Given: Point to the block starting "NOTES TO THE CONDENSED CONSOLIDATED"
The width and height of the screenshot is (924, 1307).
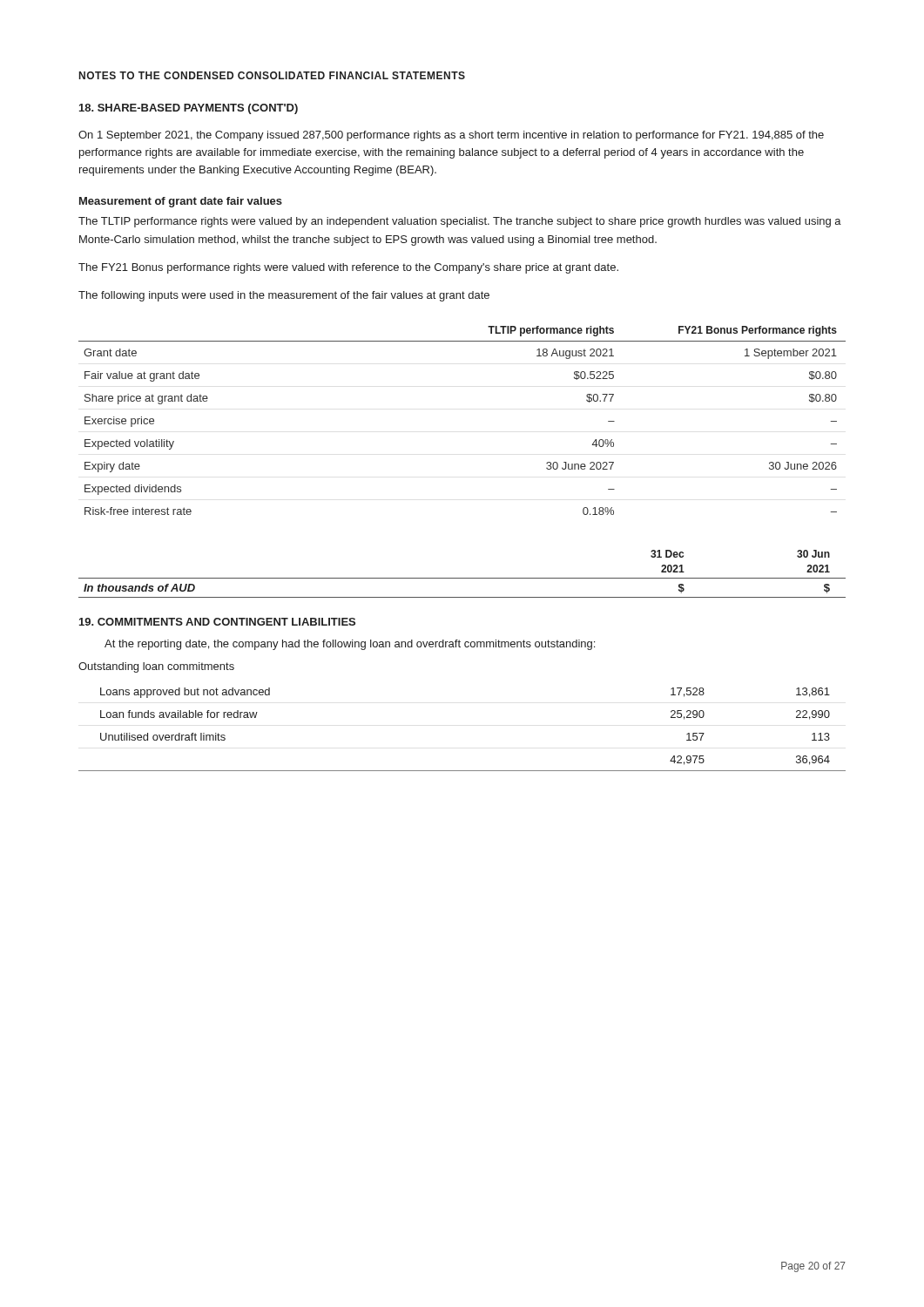Looking at the screenshot, I should click(x=272, y=76).
